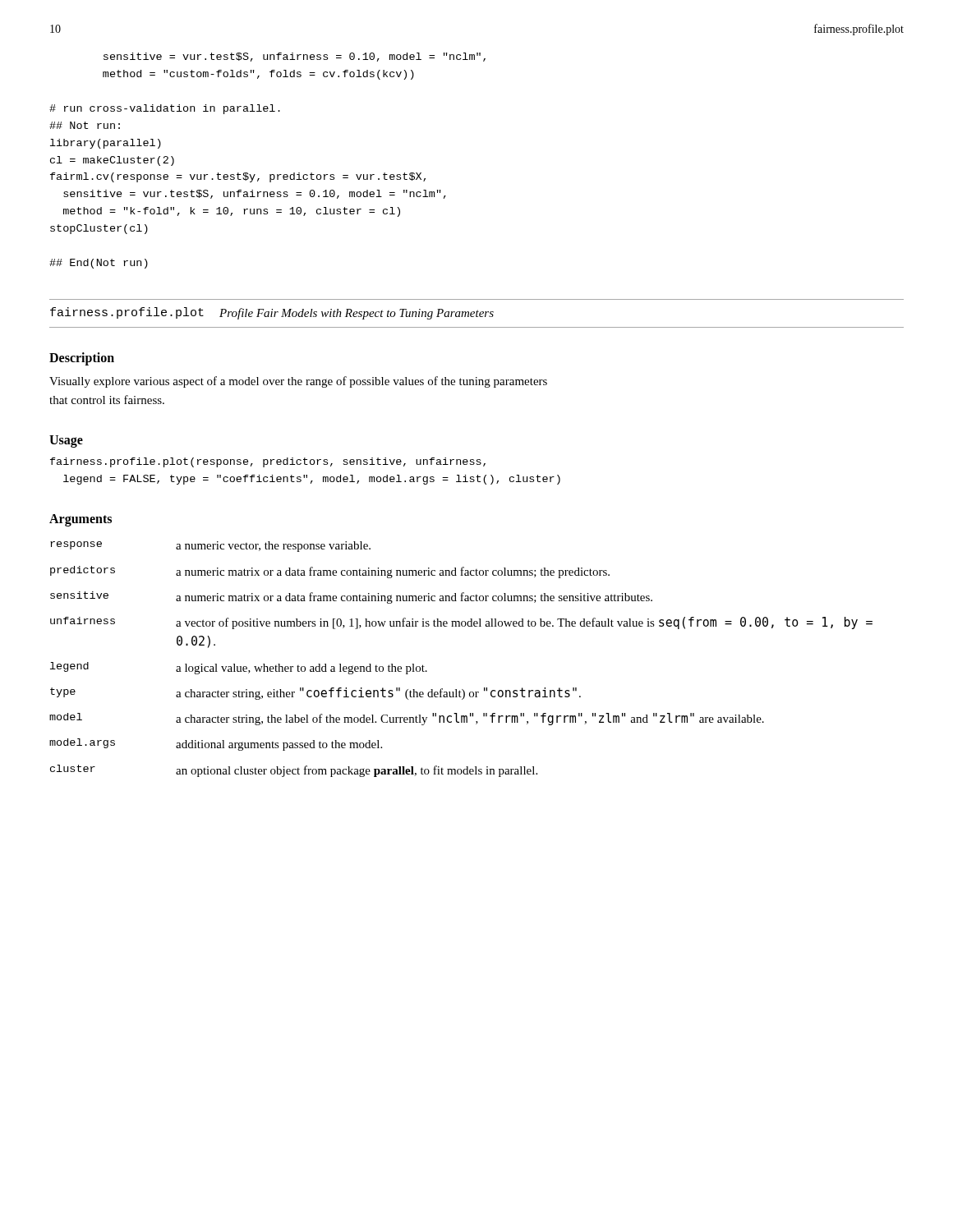Select the text block with the text "Visually explore various"
This screenshot has height=1232, width=953.
(x=298, y=391)
